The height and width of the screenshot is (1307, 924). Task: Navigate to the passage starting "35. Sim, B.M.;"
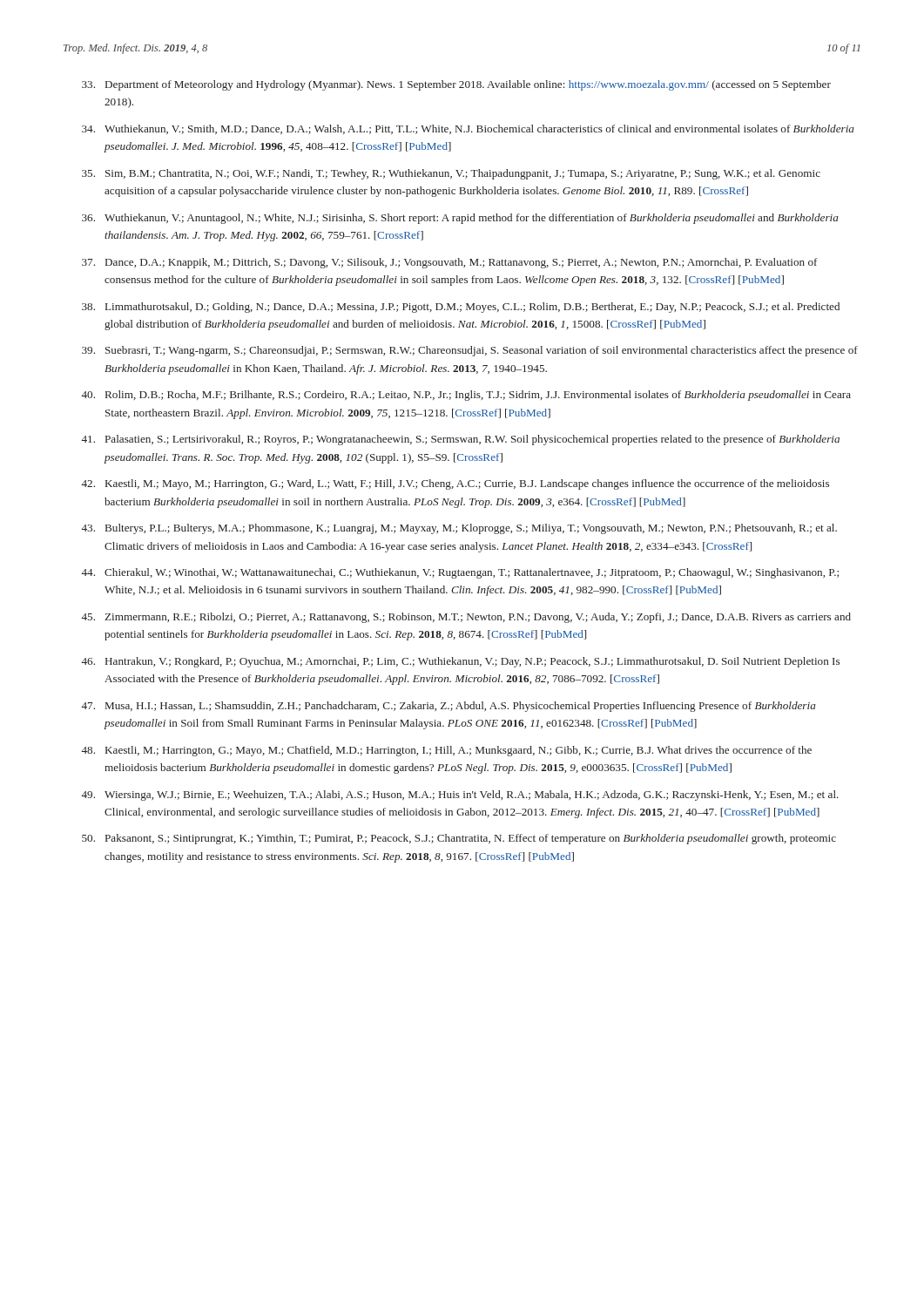462,182
